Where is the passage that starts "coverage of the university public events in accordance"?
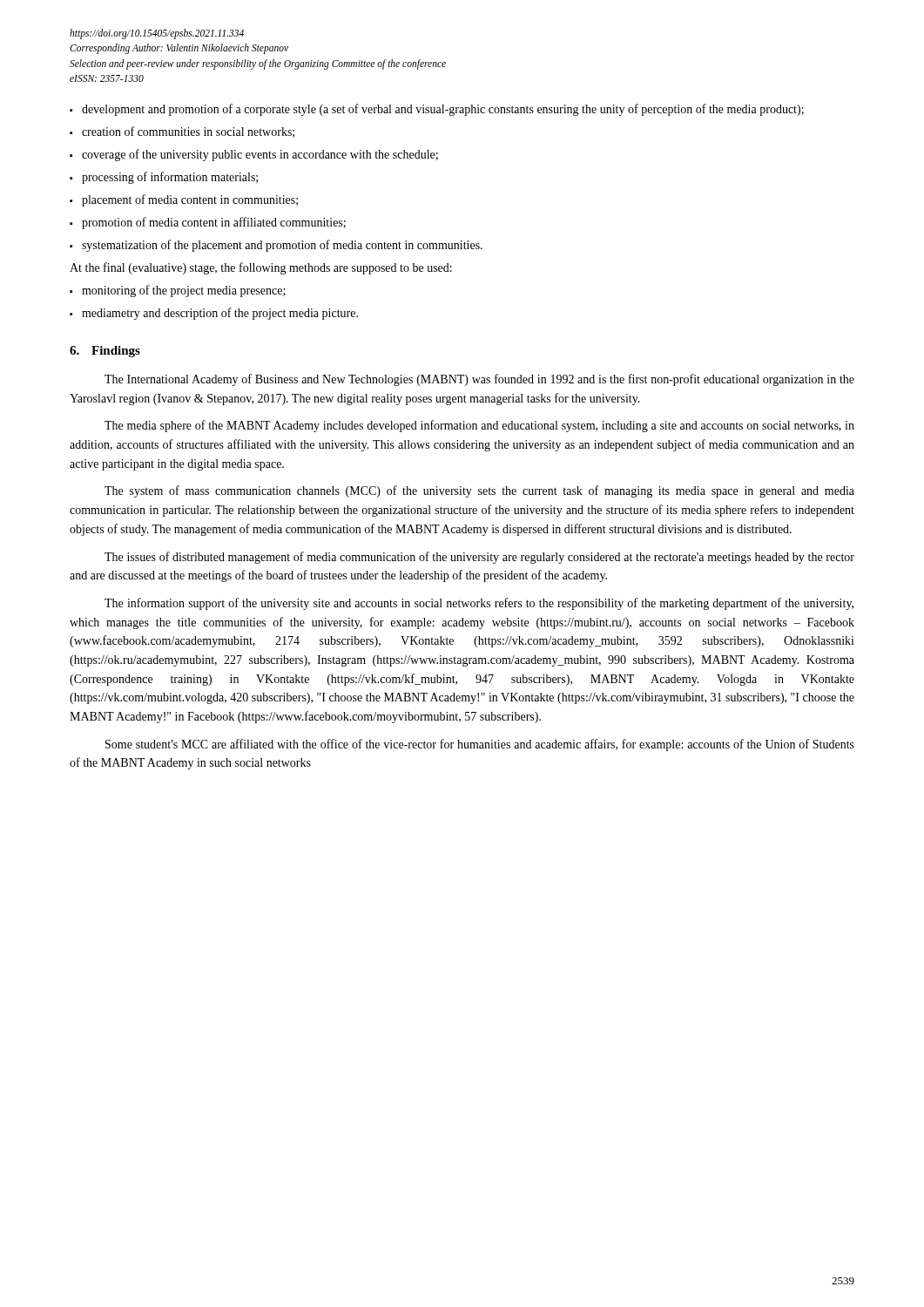The height and width of the screenshot is (1307, 924). [x=260, y=155]
